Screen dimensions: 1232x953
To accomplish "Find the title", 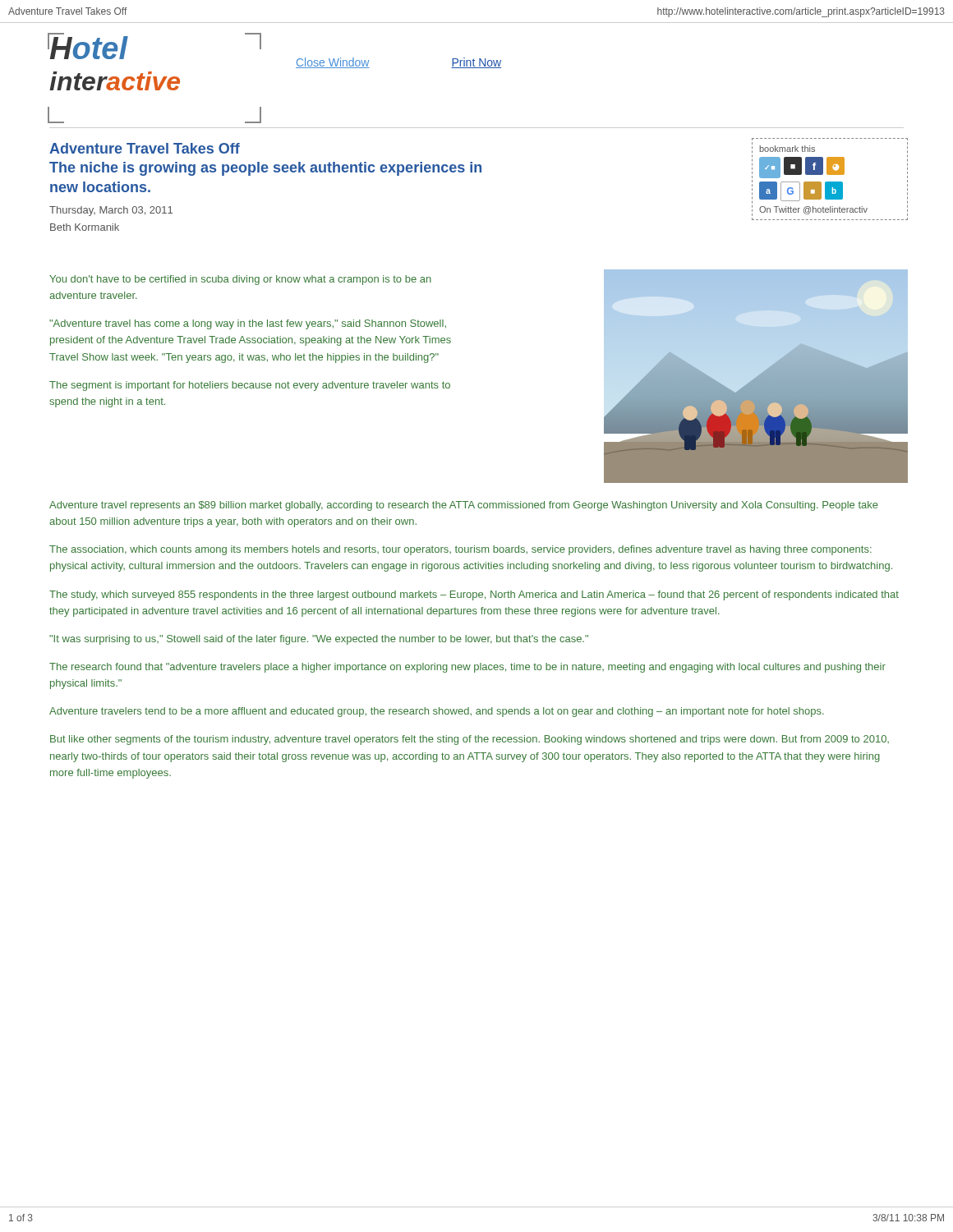I will 267,188.
